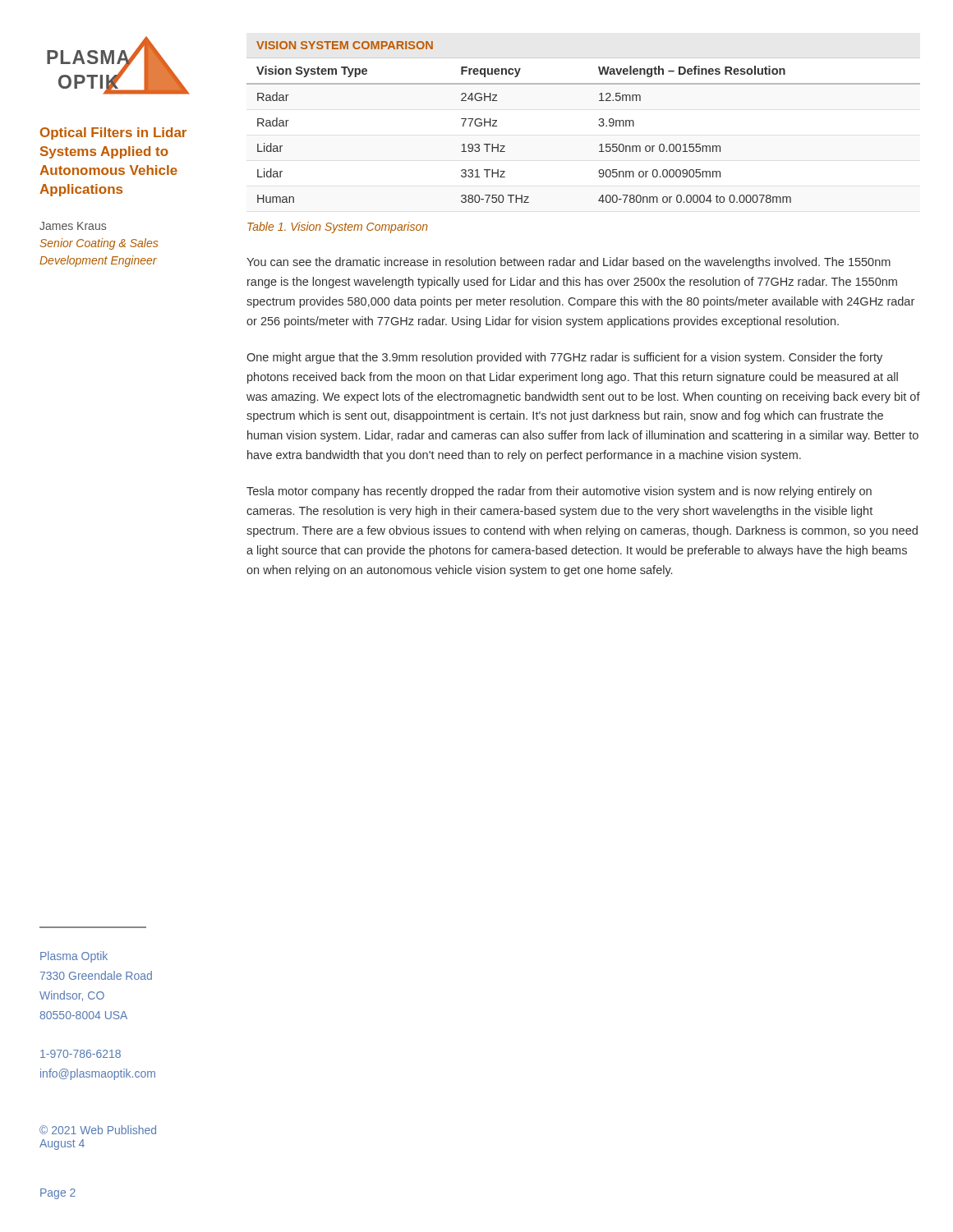The image size is (953, 1232).
Task: Find the table that mentions "Wavelength – Defines Resolution"
Action: tap(583, 122)
